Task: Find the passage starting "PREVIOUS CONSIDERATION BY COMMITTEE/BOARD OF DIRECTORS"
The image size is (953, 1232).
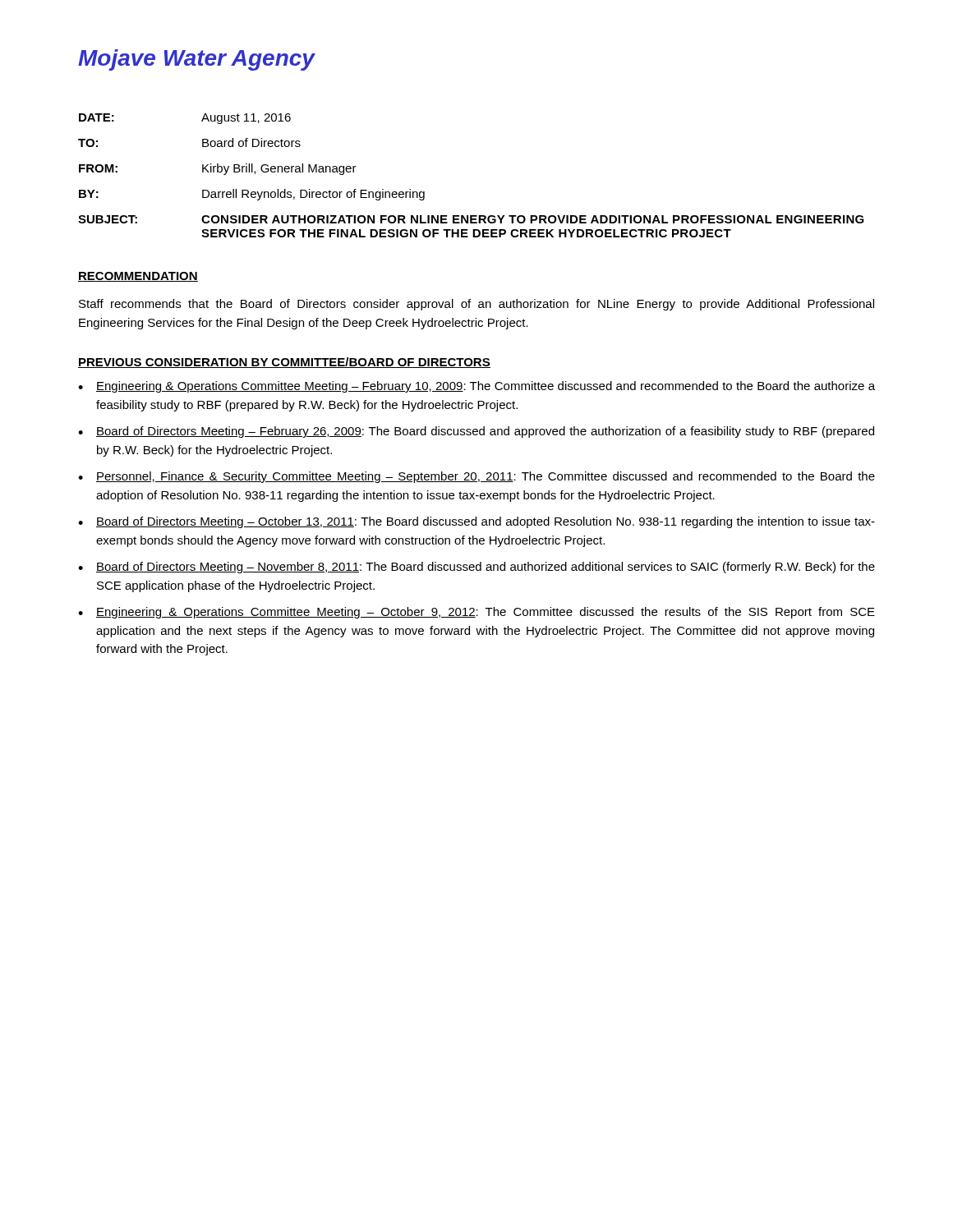Action: (476, 362)
